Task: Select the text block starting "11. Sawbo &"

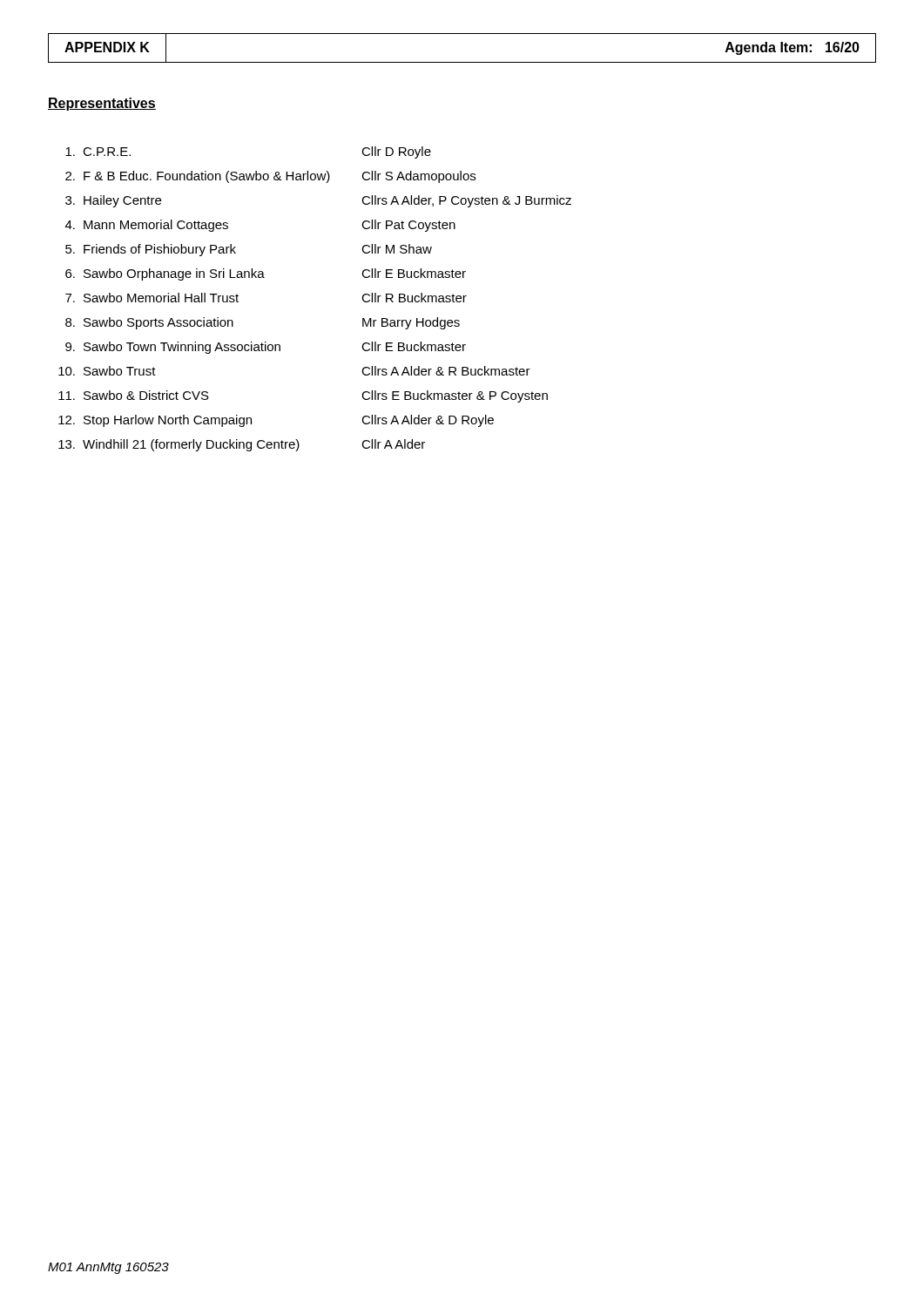Action: click(x=462, y=396)
